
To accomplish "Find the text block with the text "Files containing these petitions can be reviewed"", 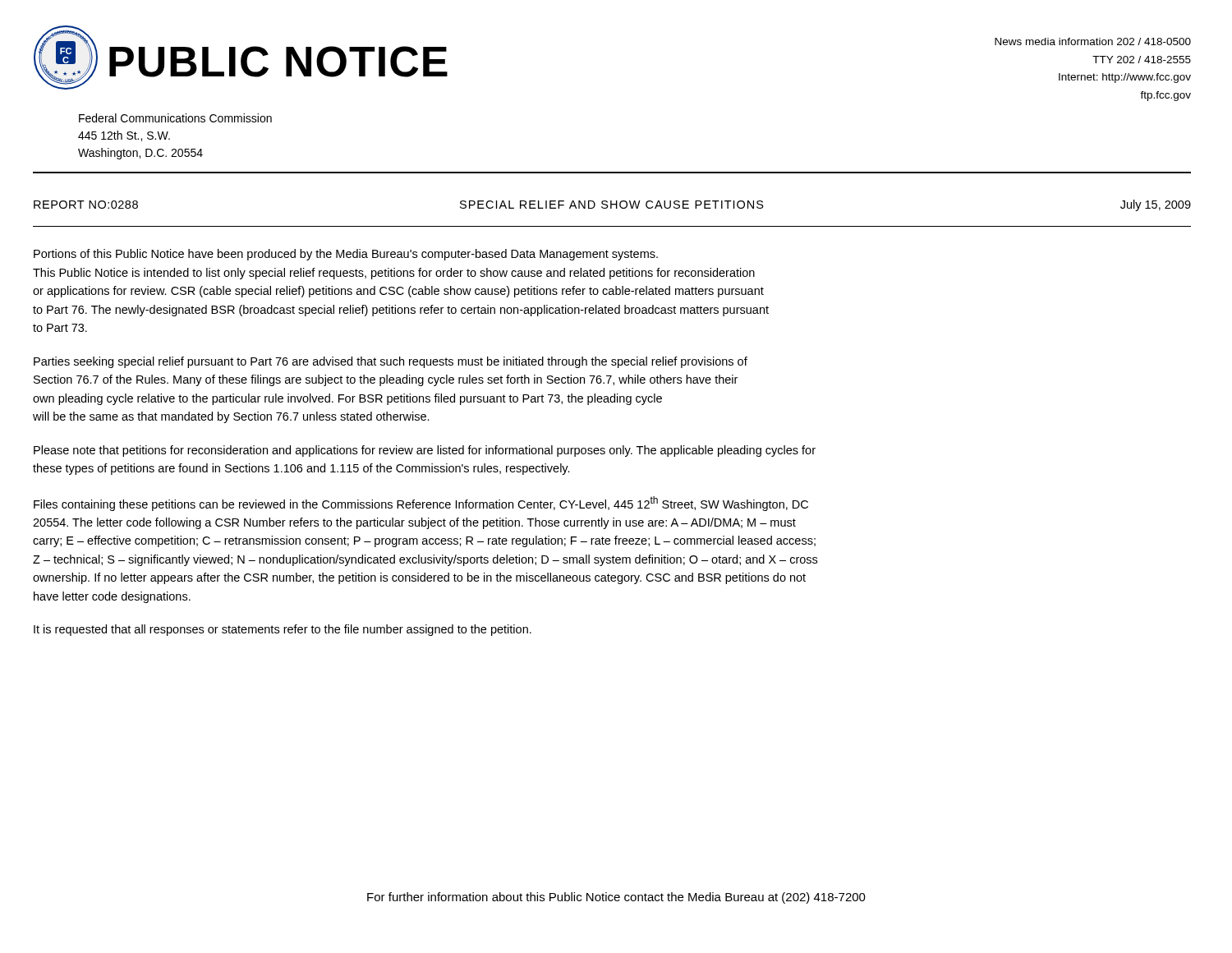I will [x=612, y=549].
